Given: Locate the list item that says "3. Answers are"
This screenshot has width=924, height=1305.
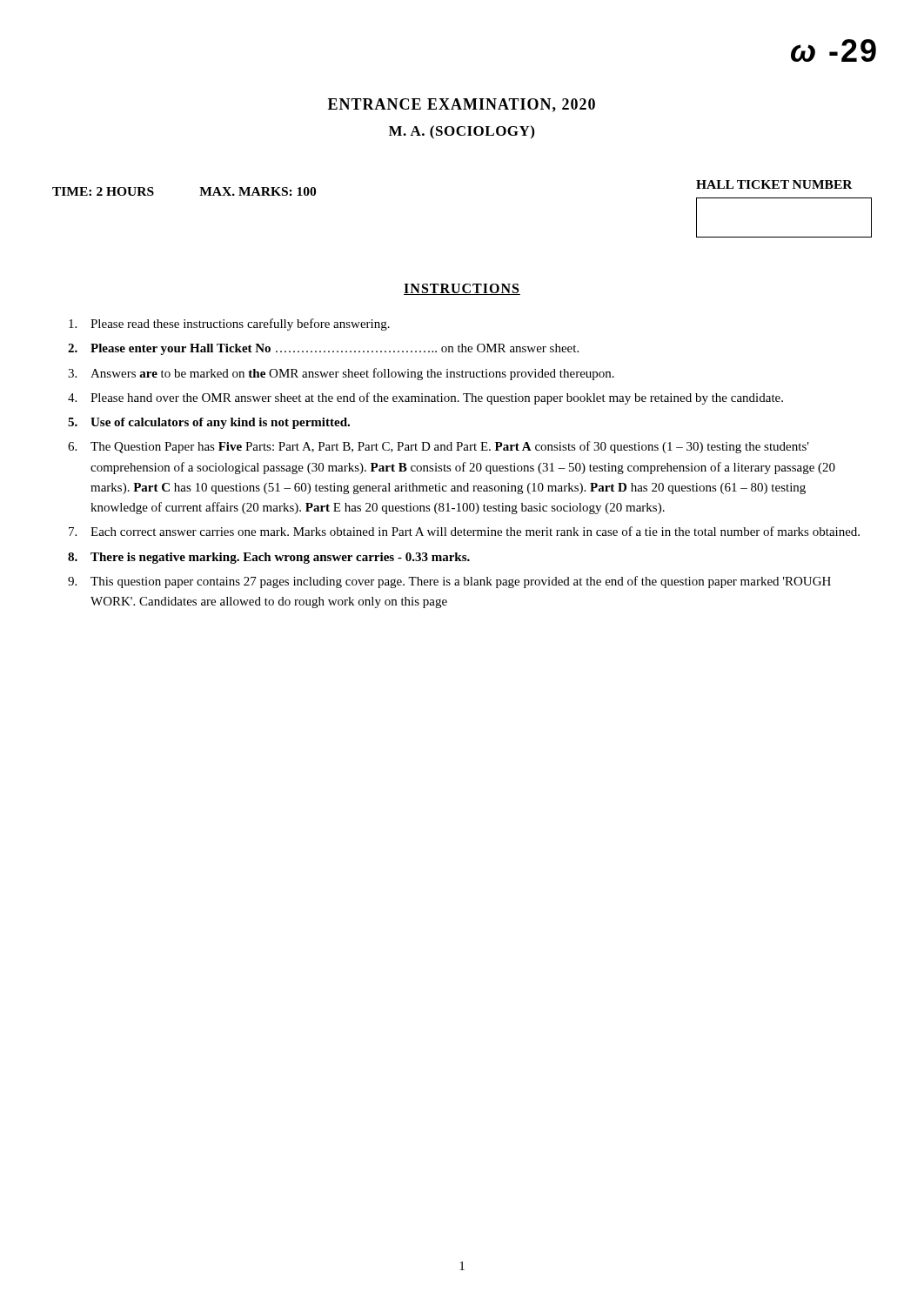Looking at the screenshot, I should 341,373.
